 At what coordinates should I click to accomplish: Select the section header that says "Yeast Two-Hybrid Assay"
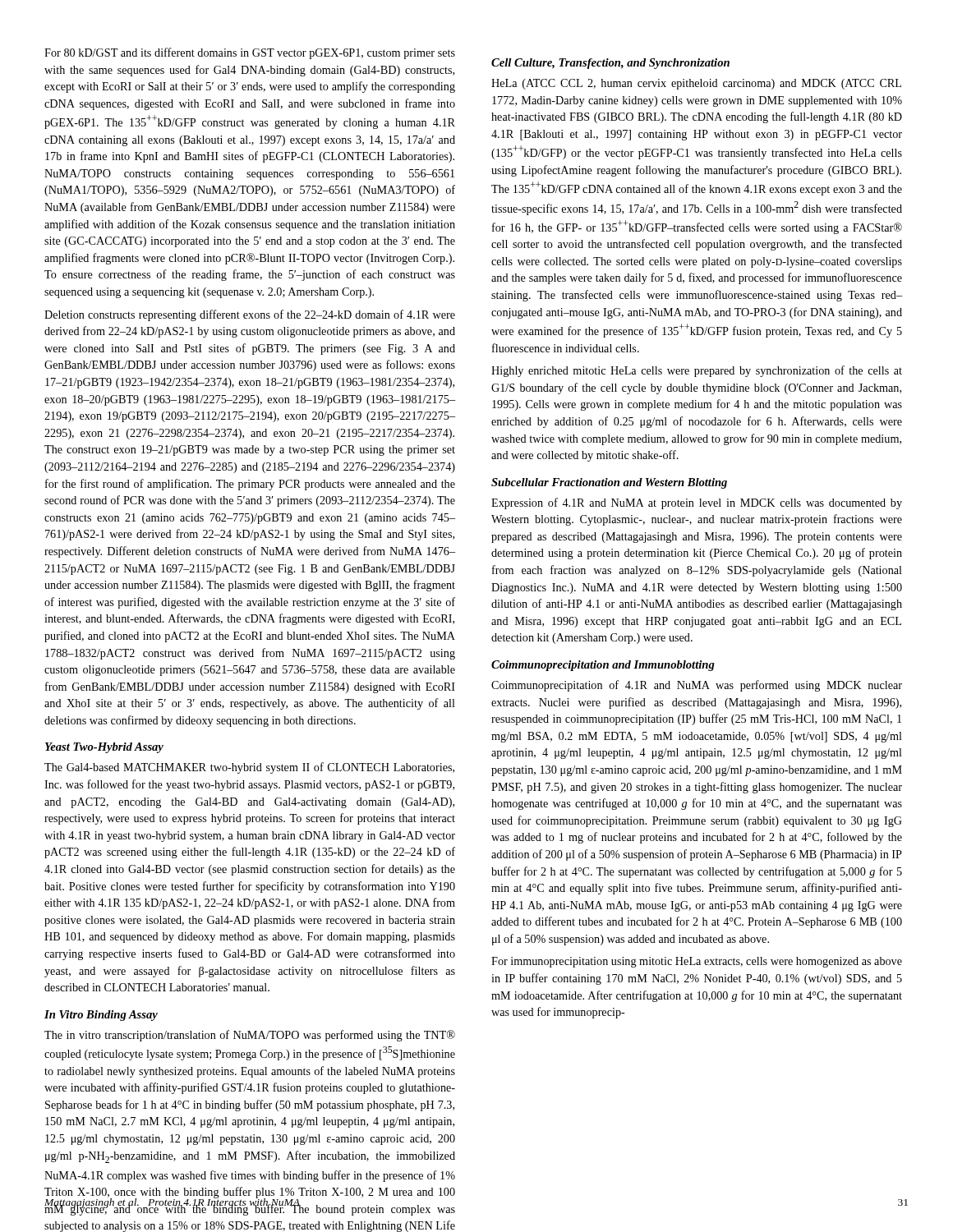[104, 748]
